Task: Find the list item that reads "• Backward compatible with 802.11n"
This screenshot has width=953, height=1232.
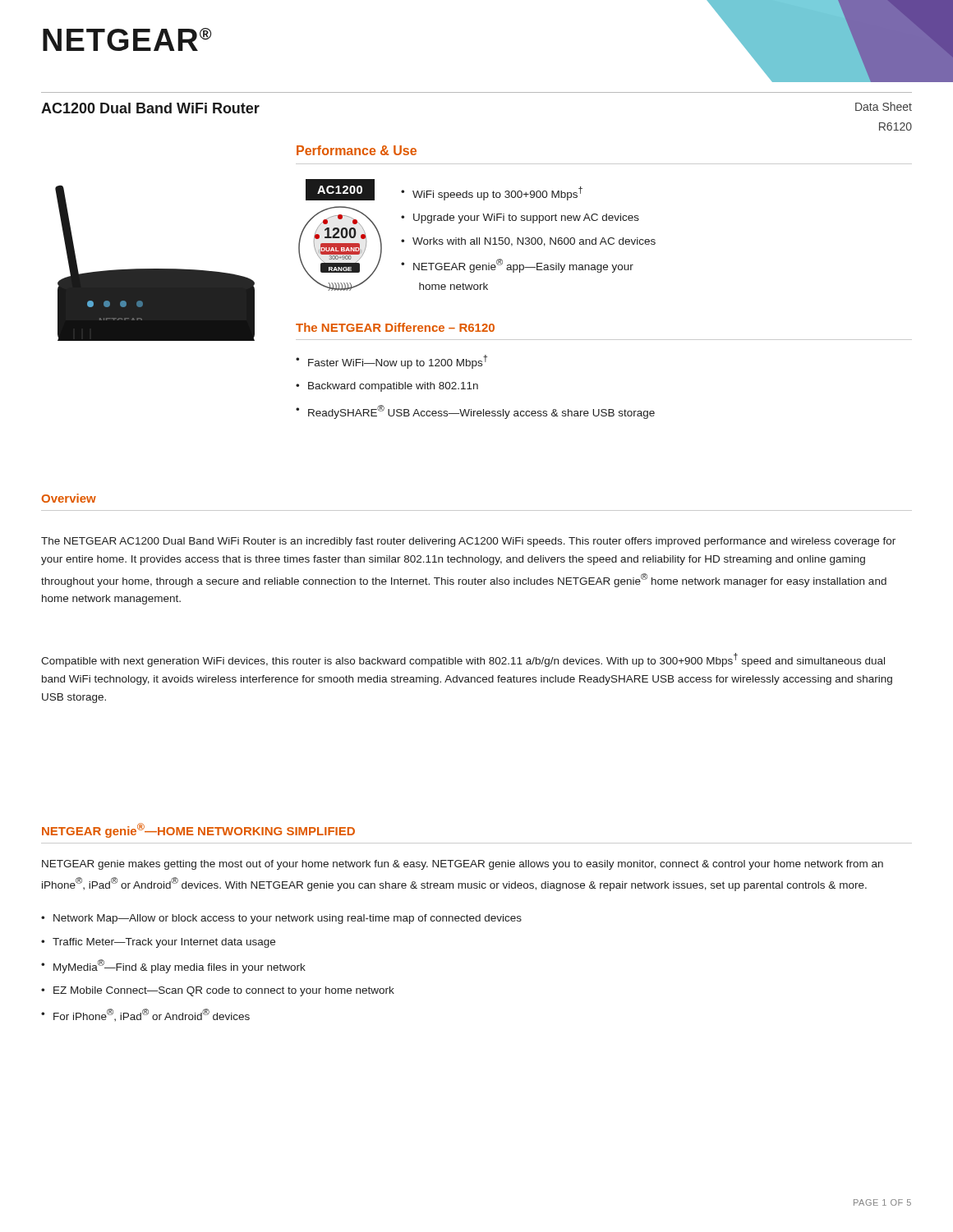Action: point(387,387)
